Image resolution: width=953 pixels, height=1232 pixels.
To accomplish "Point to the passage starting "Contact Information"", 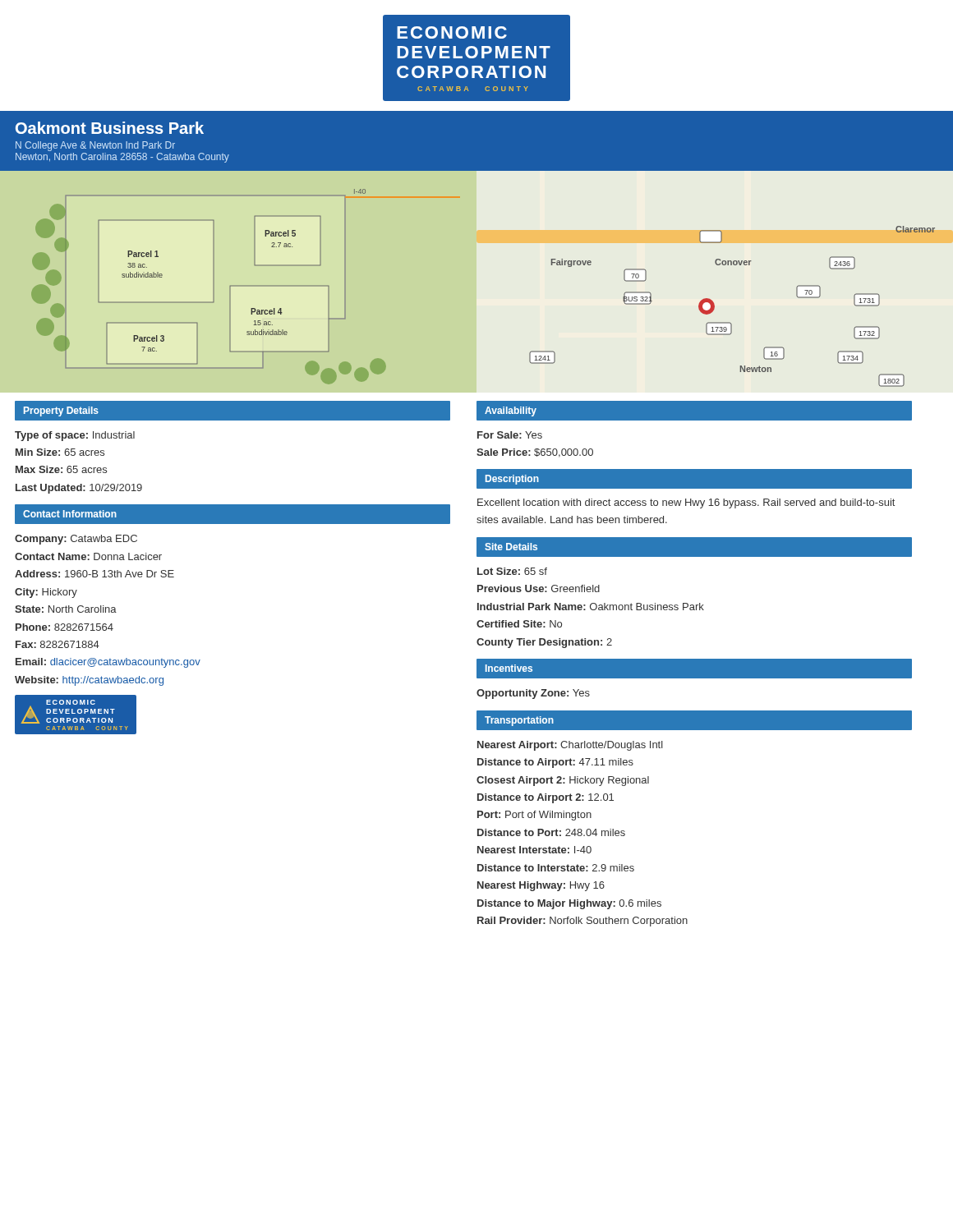I will tap(70, 514).
